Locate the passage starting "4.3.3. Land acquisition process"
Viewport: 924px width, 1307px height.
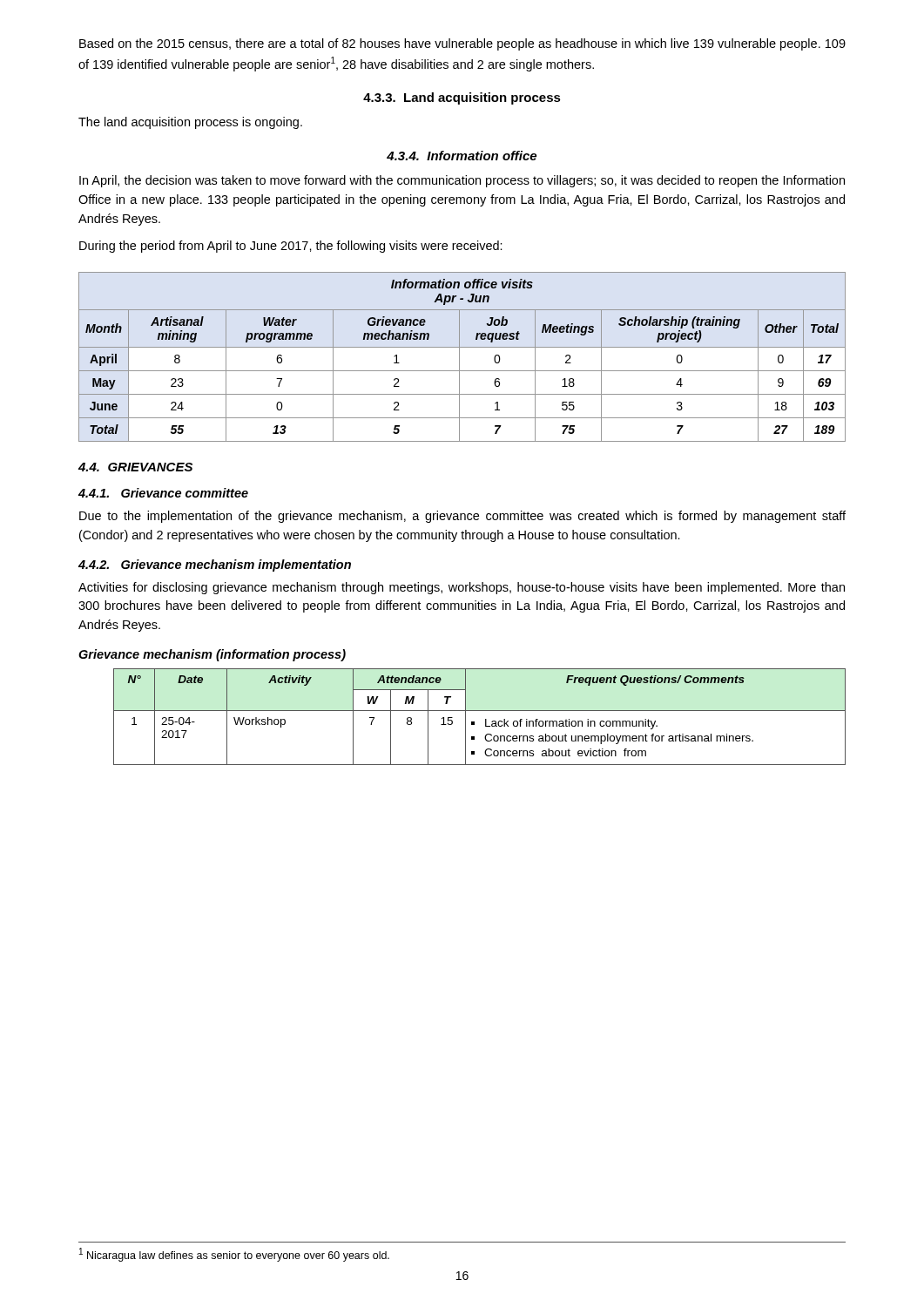[x=462, y=97]
